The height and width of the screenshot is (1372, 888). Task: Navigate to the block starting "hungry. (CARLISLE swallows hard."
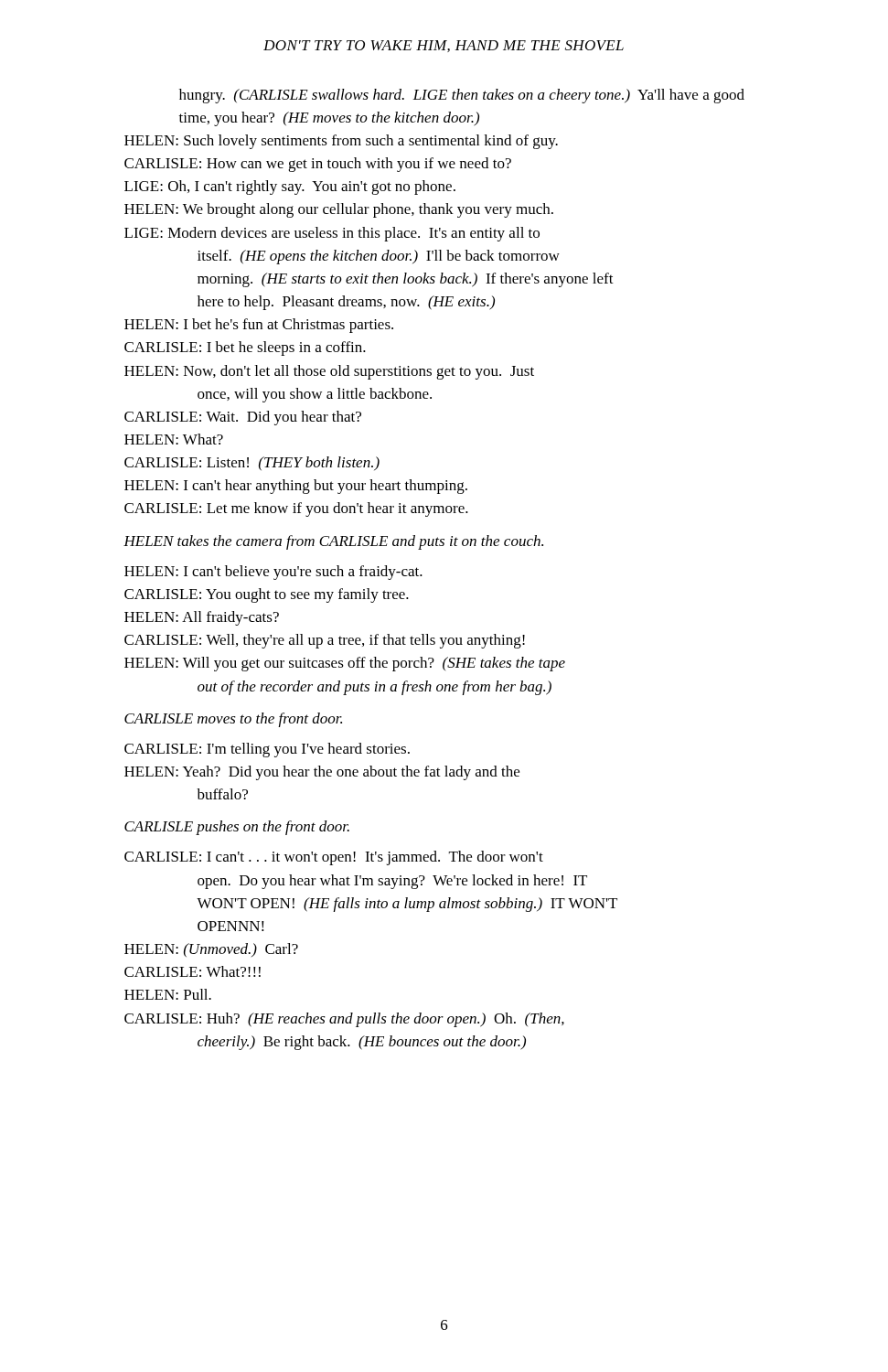click(462, 96)
